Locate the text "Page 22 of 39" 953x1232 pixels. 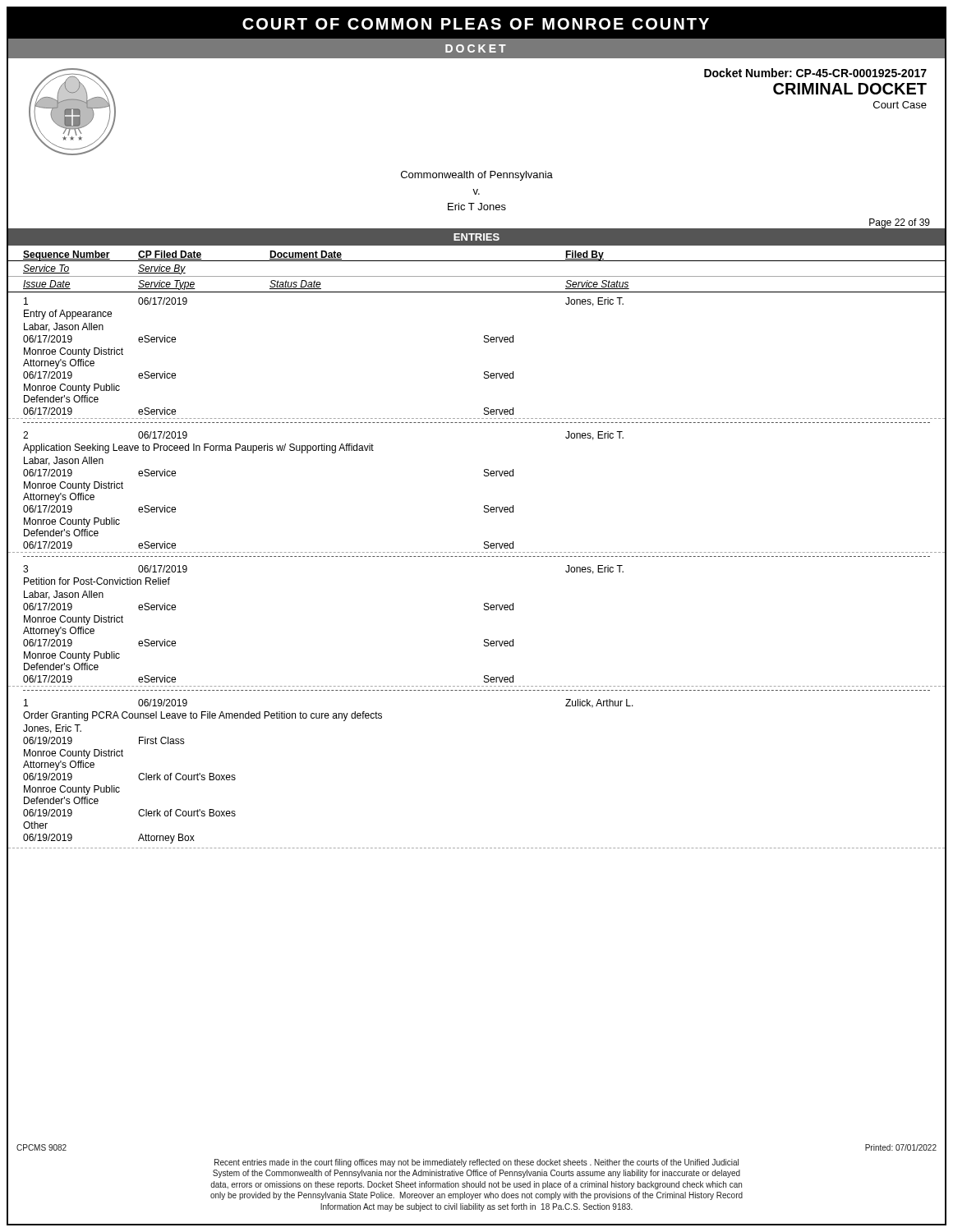899,222
